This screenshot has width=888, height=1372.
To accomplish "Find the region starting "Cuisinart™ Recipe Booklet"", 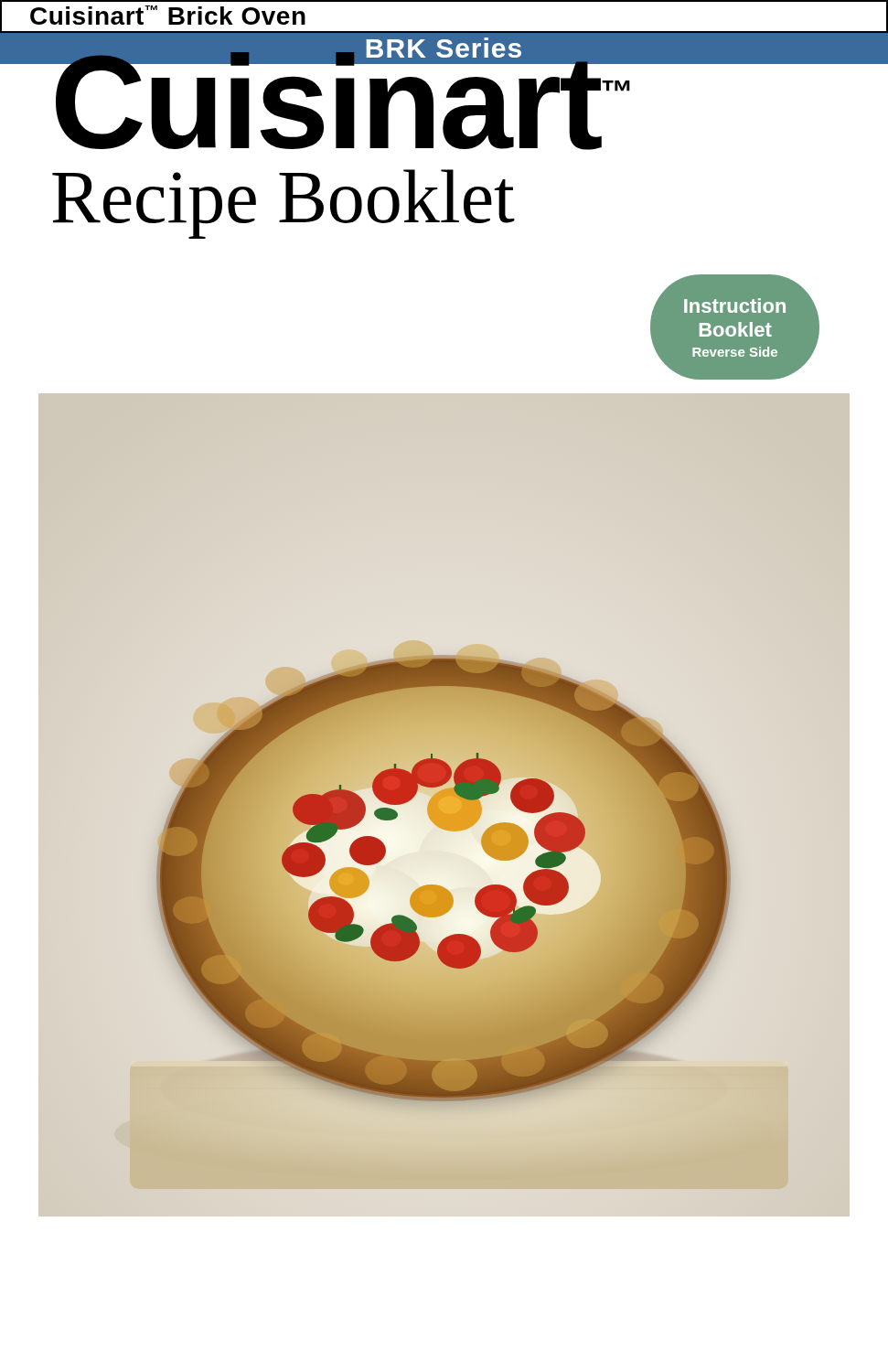I will 425,136.
